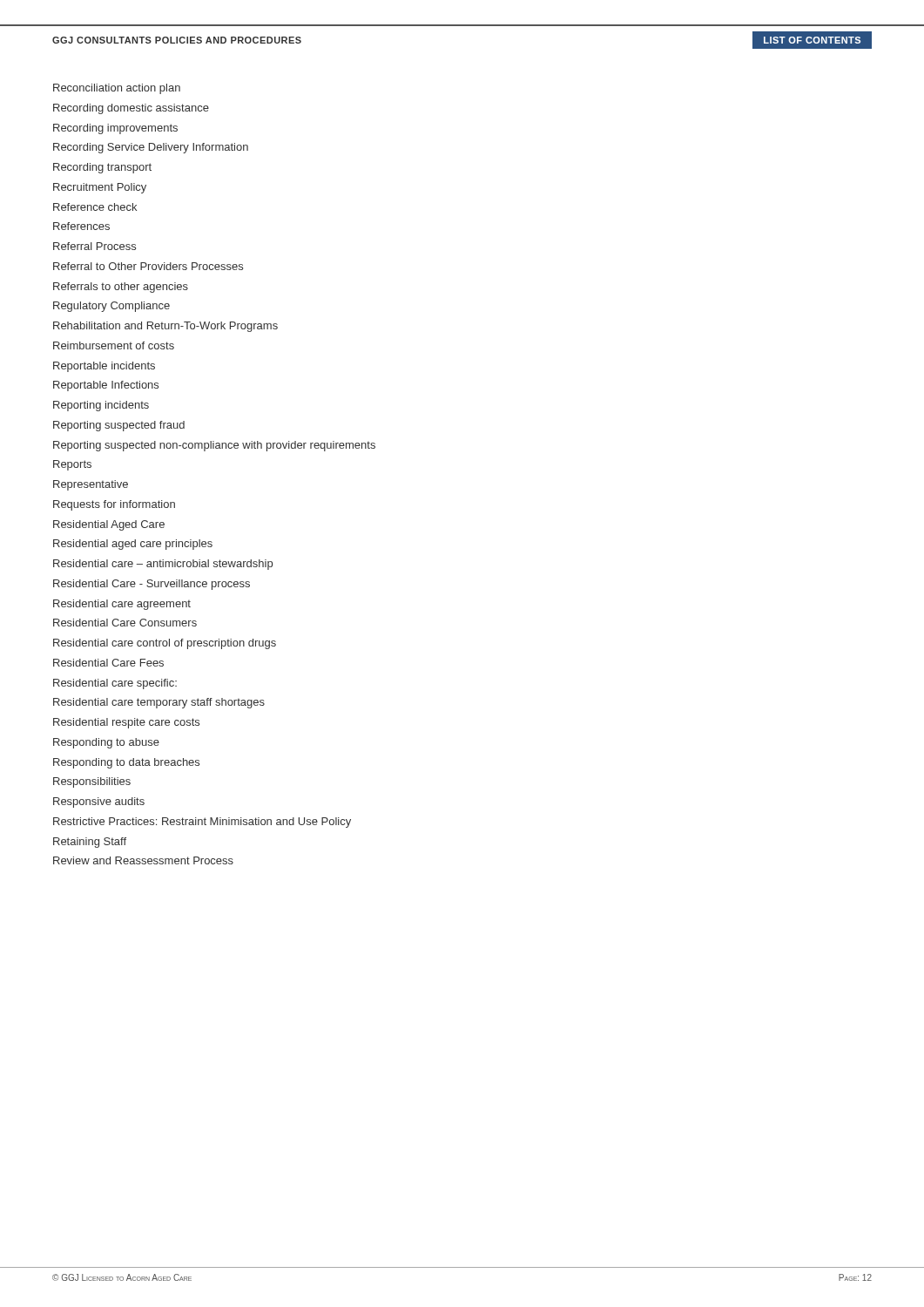The height and width of the screenshot is (1307, 924).
Task: Click on the list item that reads "Regulatory Compliance"
Action: [111, 306]
